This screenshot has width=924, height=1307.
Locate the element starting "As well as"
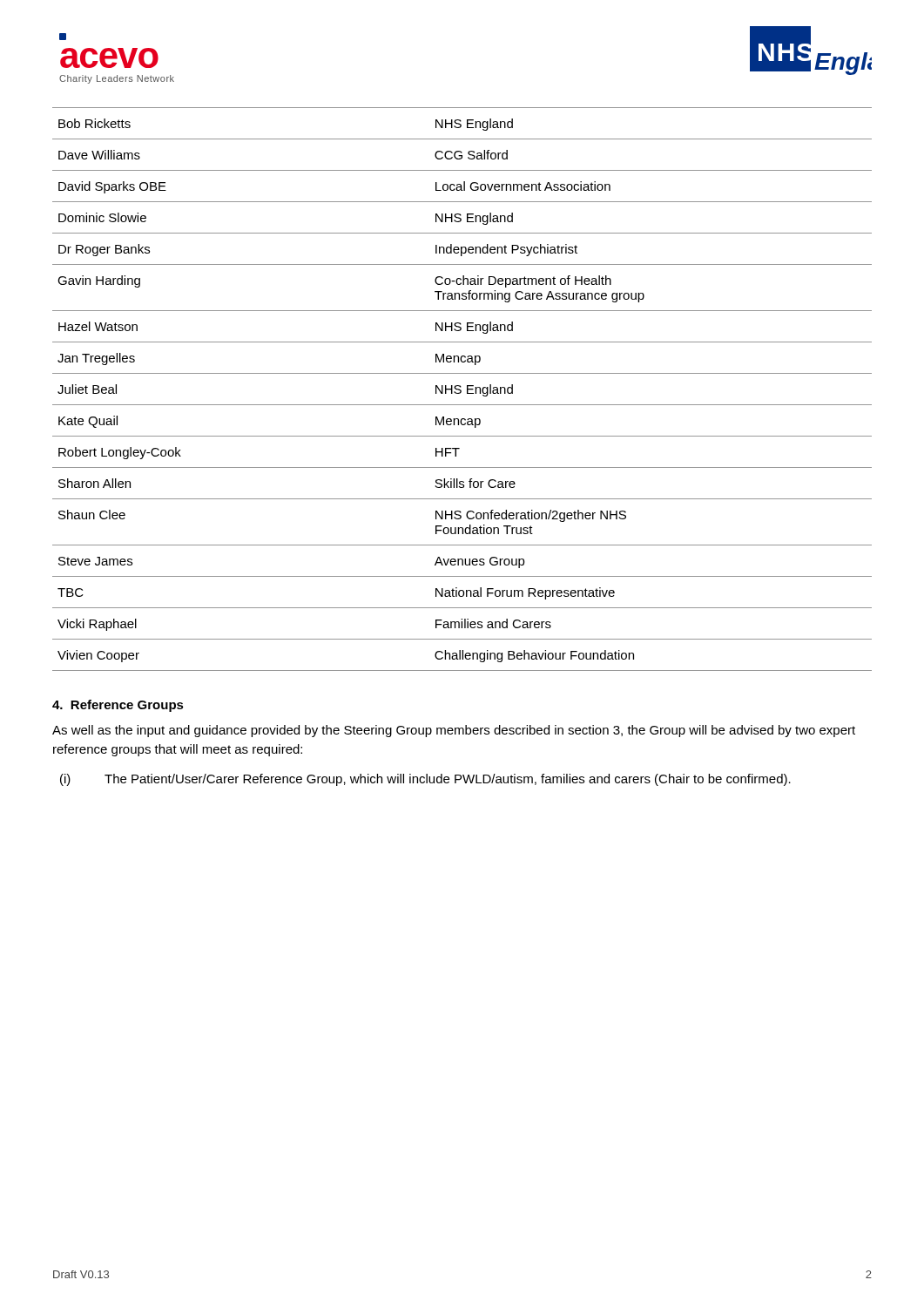454,739
